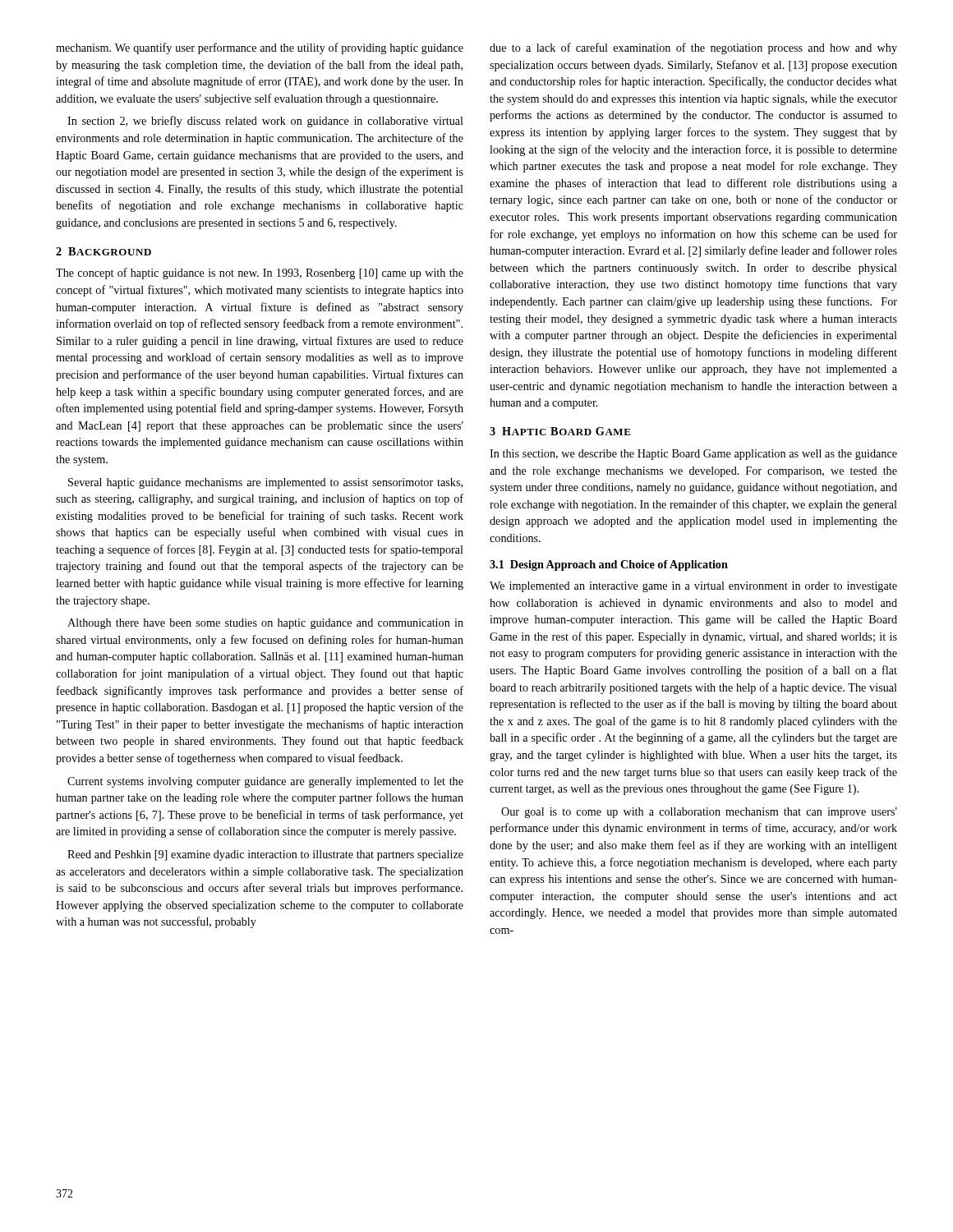Screen dimensions: 1232x953
Task: Find the section header containing "3 HAPTIC BOARD GAME"
Action: 560,431
